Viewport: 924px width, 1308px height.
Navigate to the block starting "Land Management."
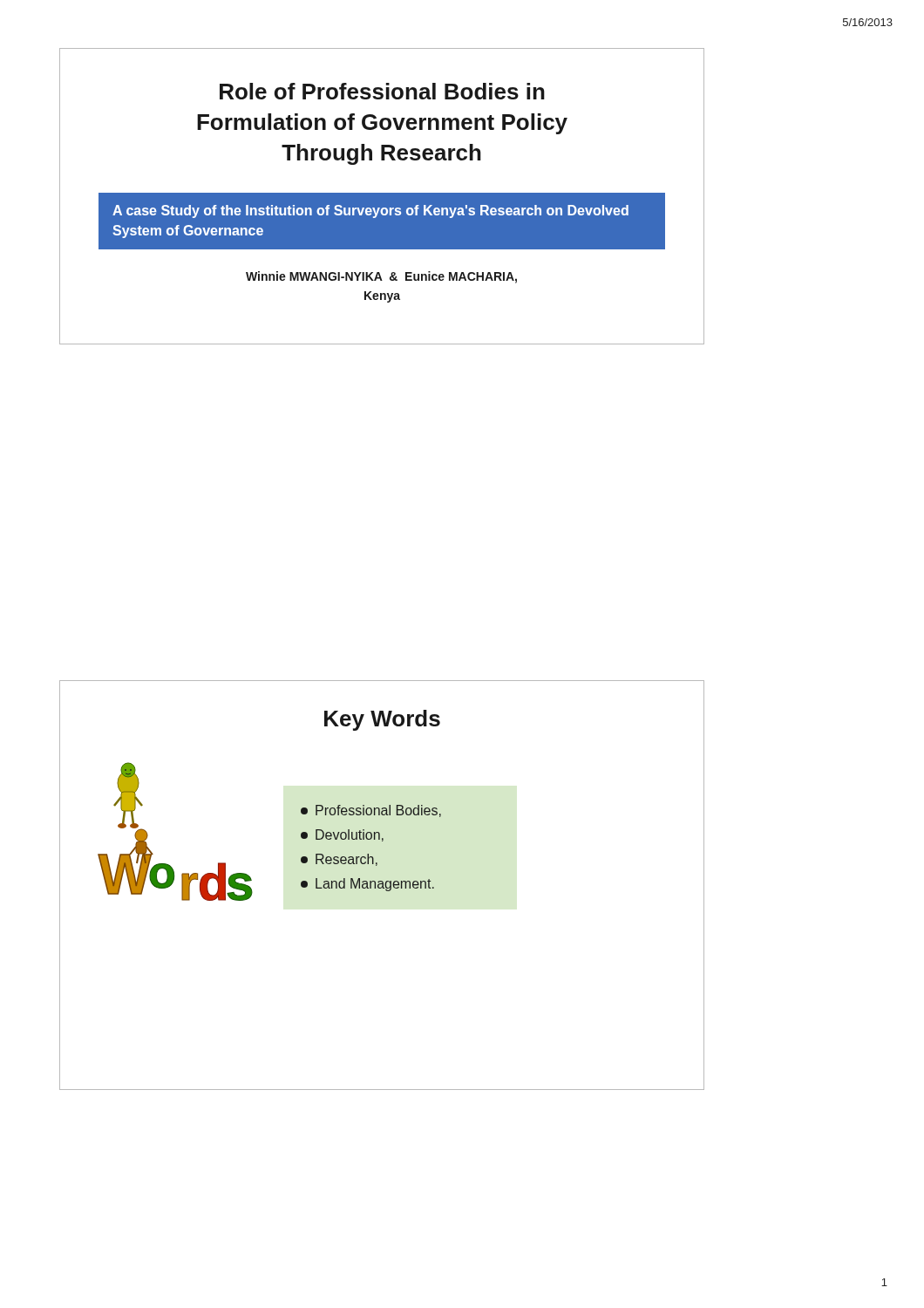coord(368,884)
